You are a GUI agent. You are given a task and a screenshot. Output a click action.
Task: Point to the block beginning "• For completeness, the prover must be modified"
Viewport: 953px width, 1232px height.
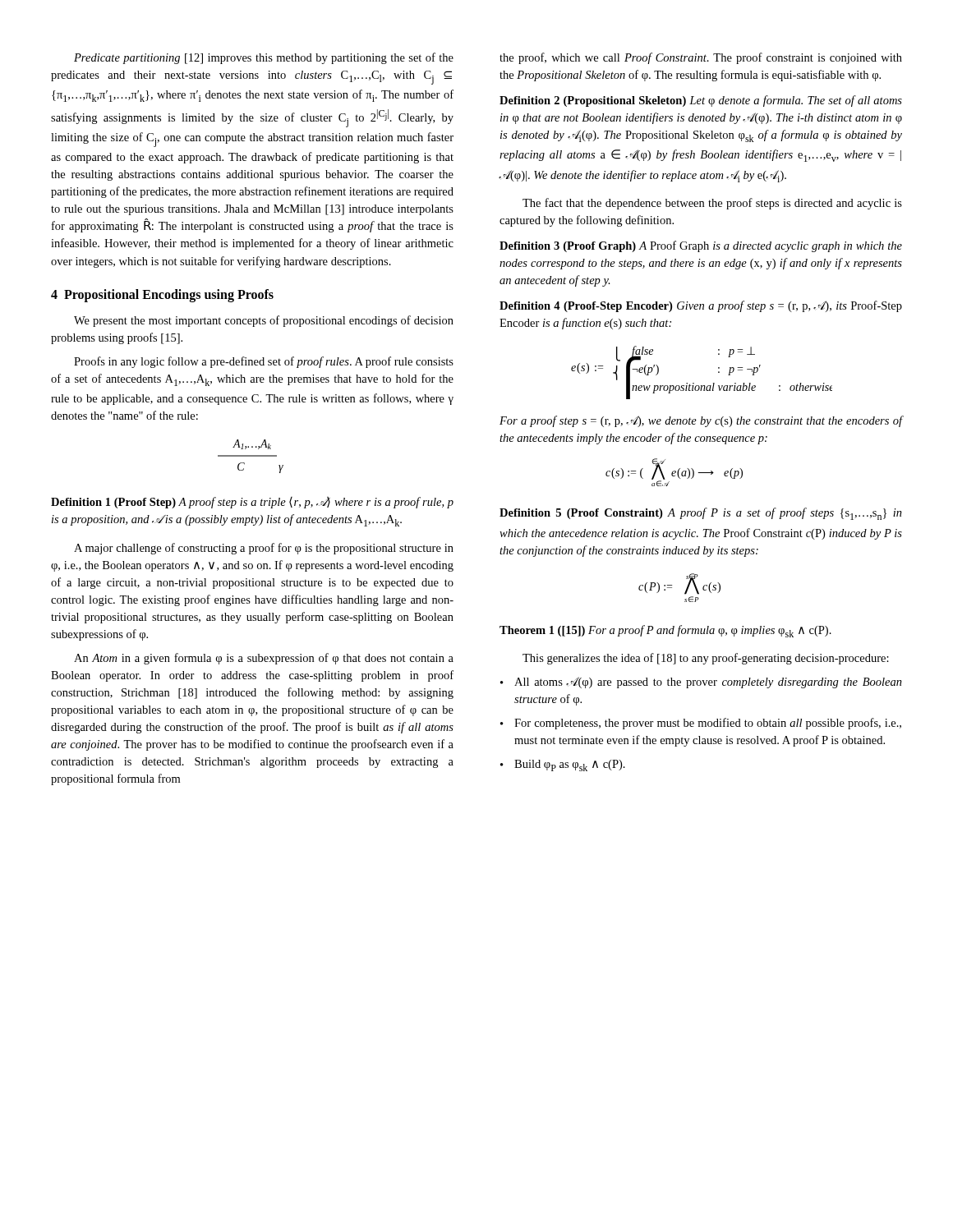click(701, 732)
